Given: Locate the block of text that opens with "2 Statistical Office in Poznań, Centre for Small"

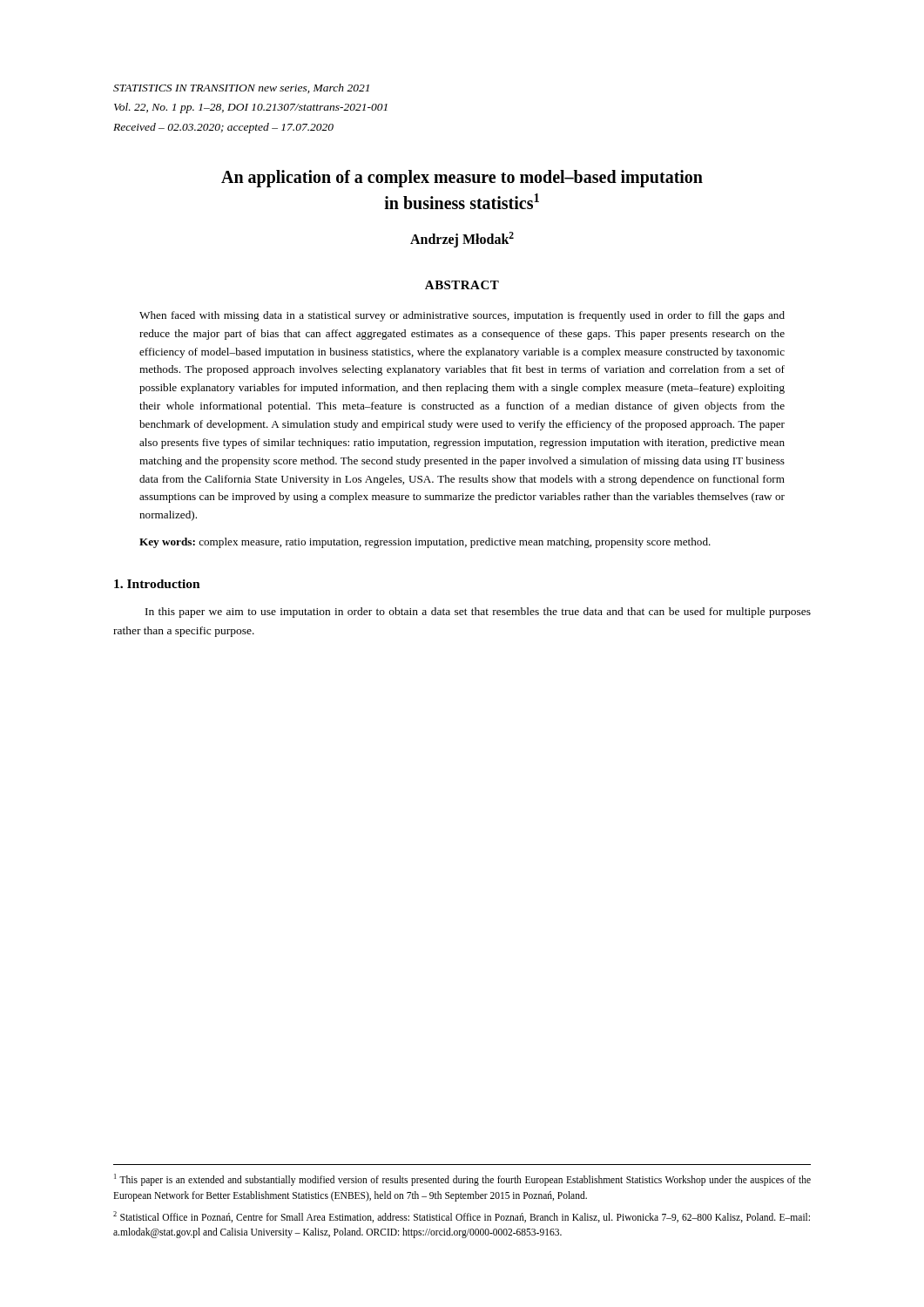Looking at the screenshot, I should [x=462, y=1224].
